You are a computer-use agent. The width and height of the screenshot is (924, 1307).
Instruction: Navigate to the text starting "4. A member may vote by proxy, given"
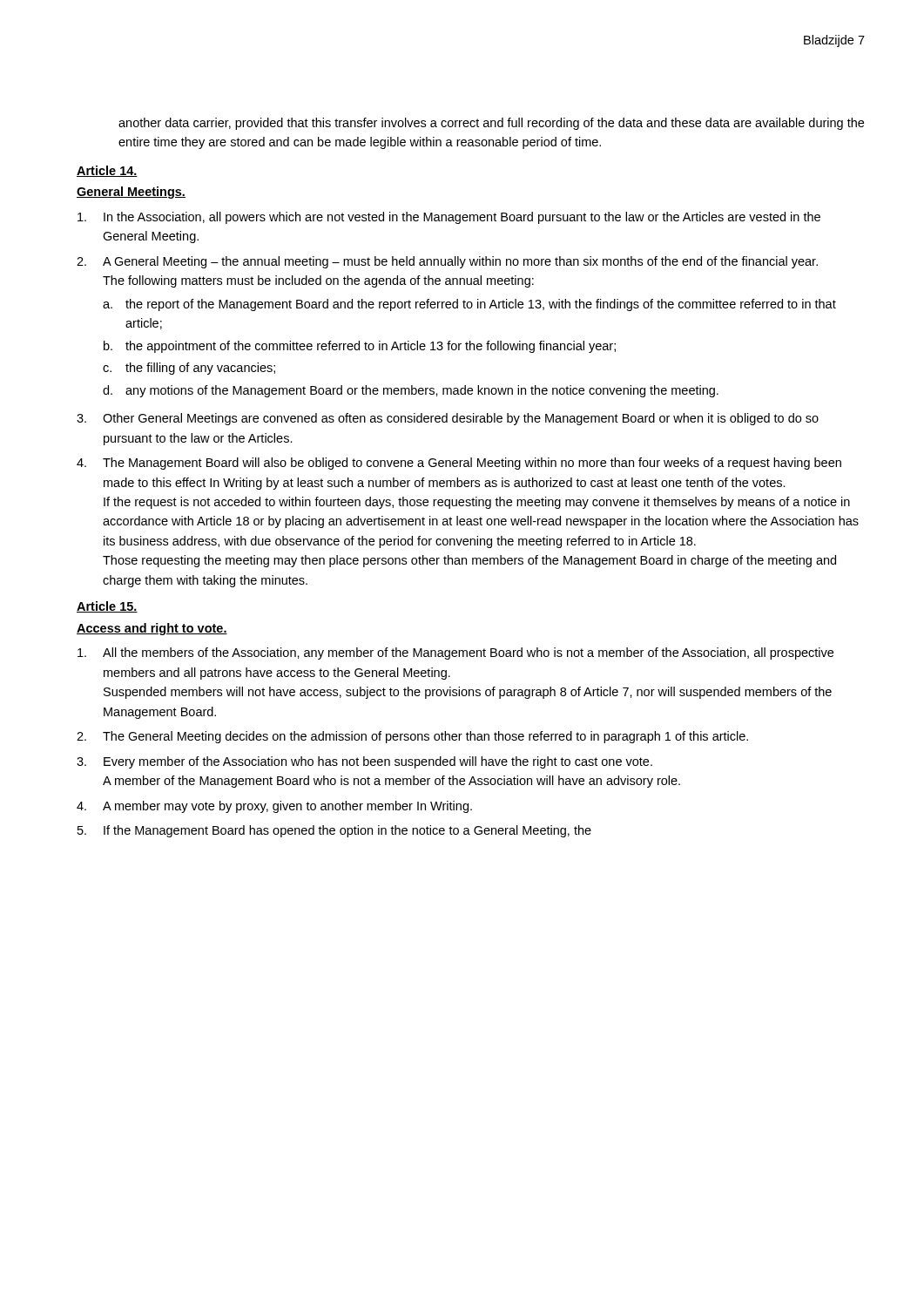tap(471, 806)
